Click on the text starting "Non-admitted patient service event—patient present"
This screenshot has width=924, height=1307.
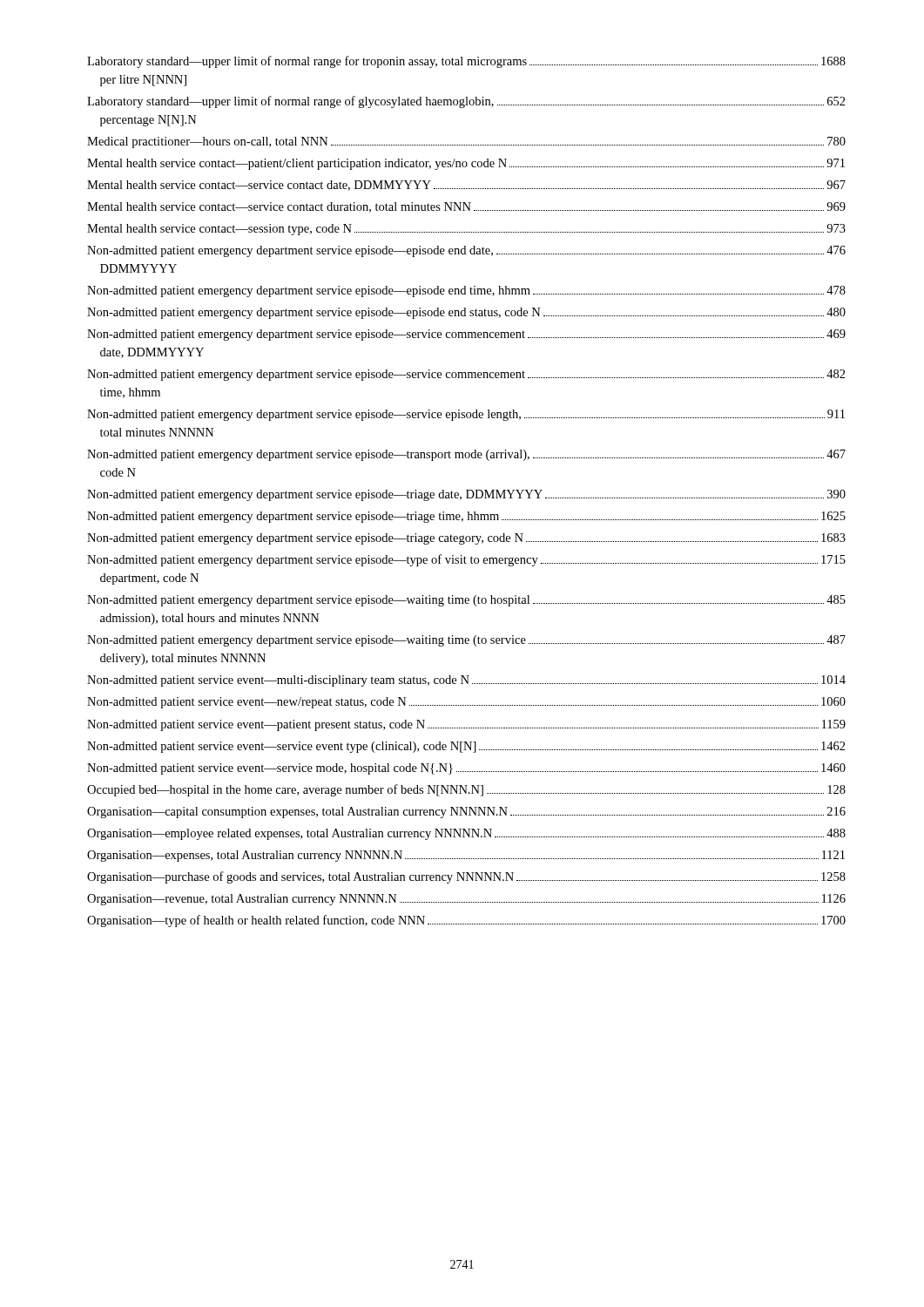(x=466, y=724)
